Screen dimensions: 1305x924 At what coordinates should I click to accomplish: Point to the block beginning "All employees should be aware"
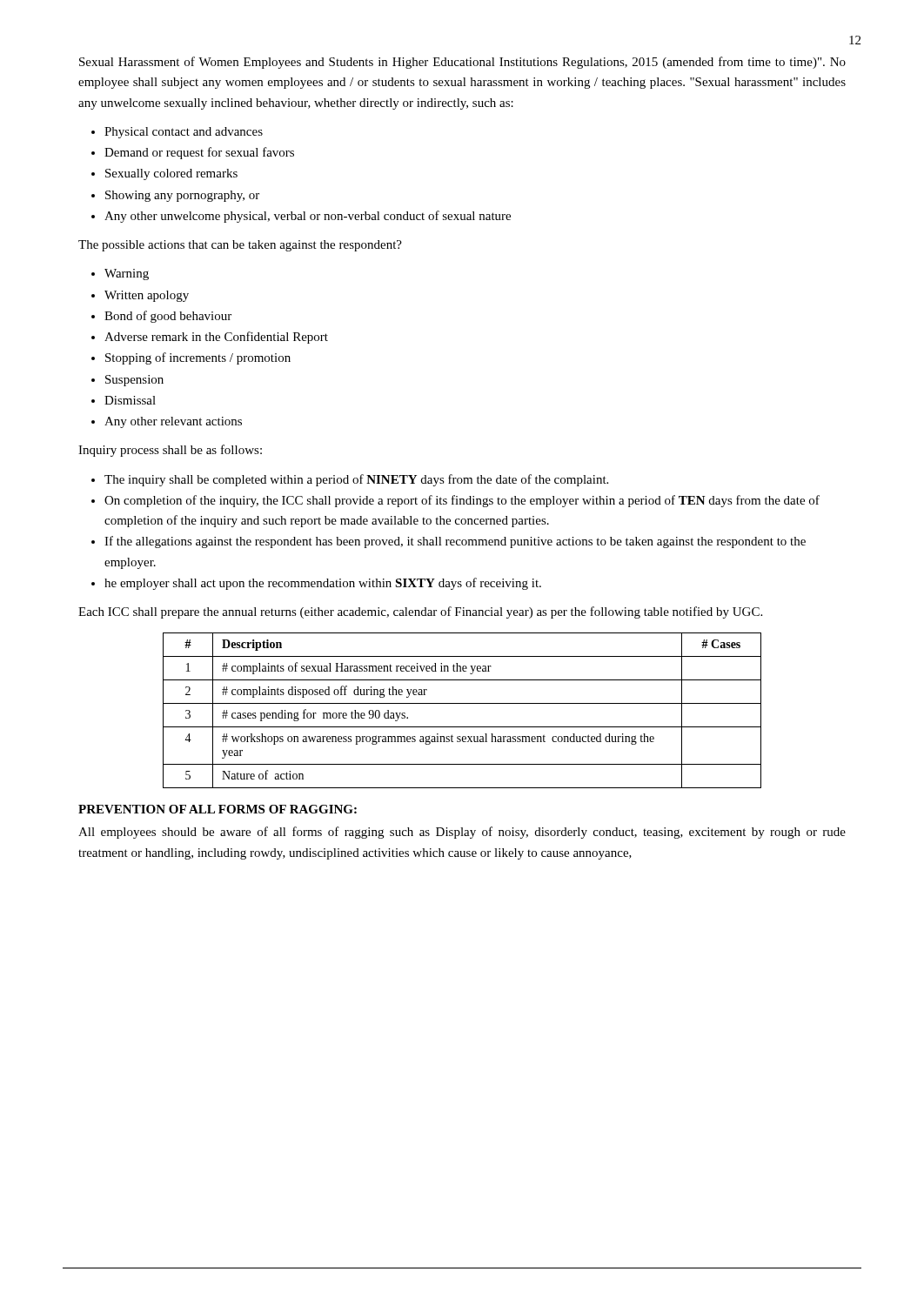point(462,842)
